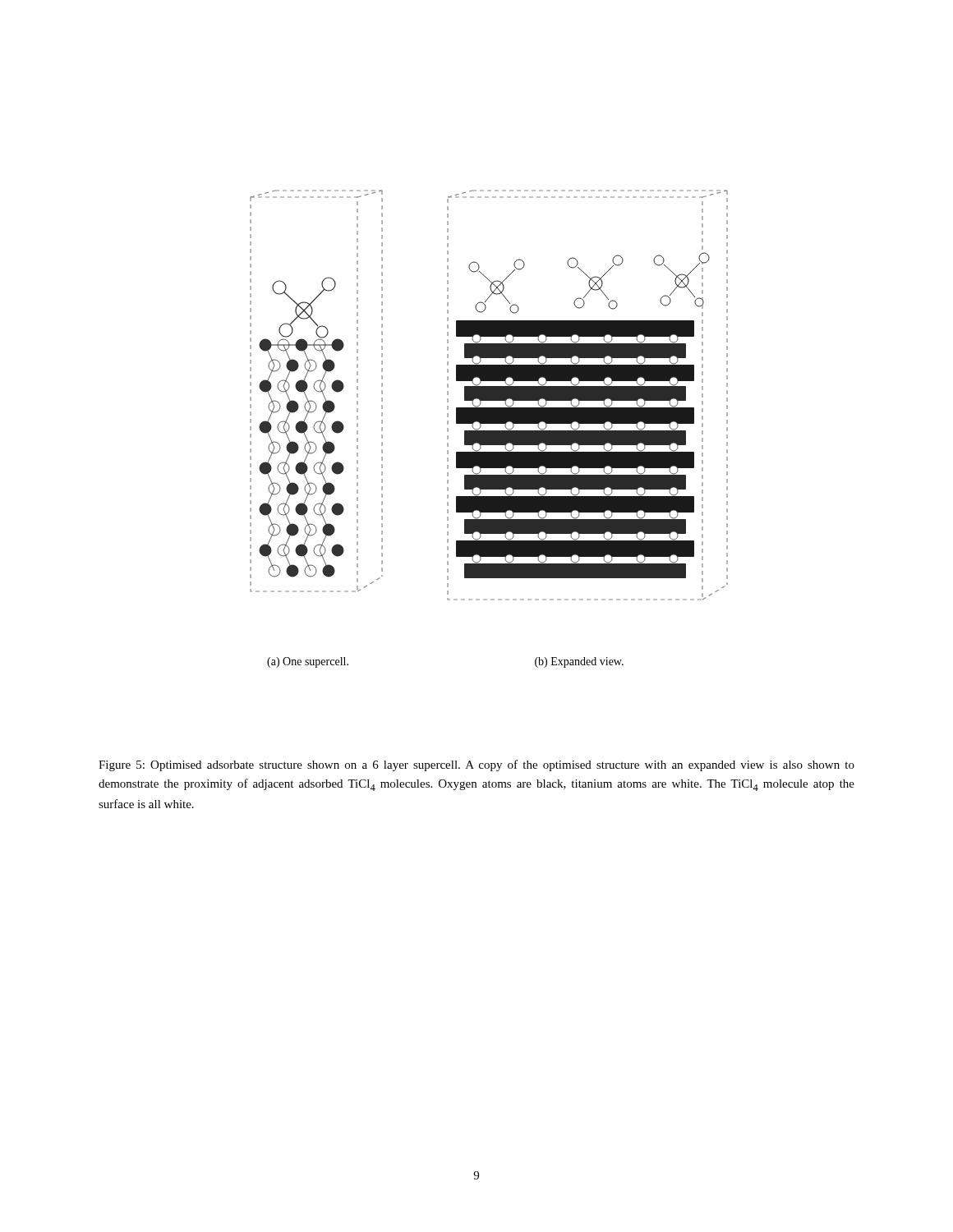This screenshot has height=1232, width=953.
Task: Point to the element starting "Figure 5: Optimised adsorbate structure shown on"
Action: tap(476, 784)
